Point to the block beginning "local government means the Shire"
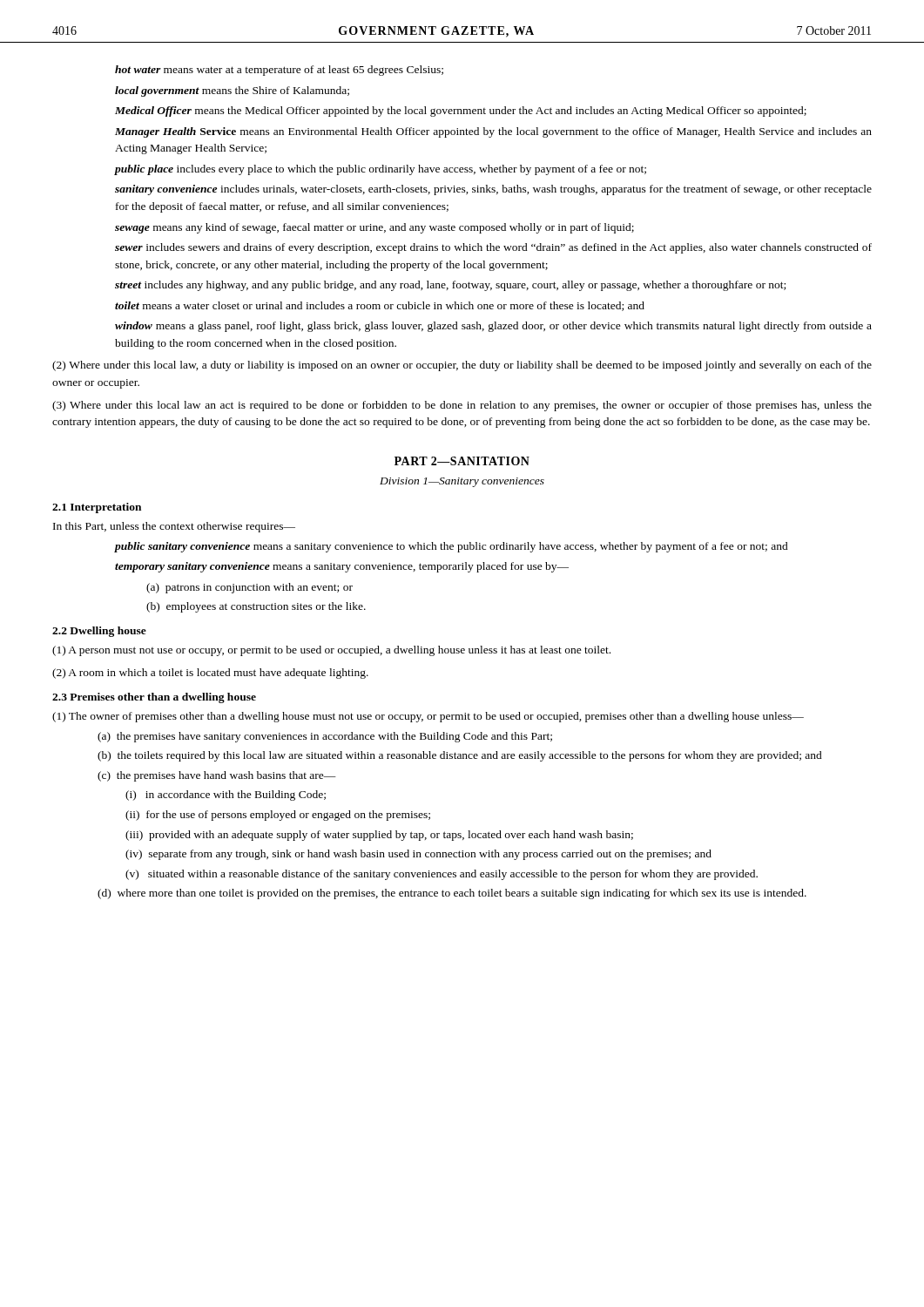The width and height of the screenshot is (924, 1307). click(232, 90)
